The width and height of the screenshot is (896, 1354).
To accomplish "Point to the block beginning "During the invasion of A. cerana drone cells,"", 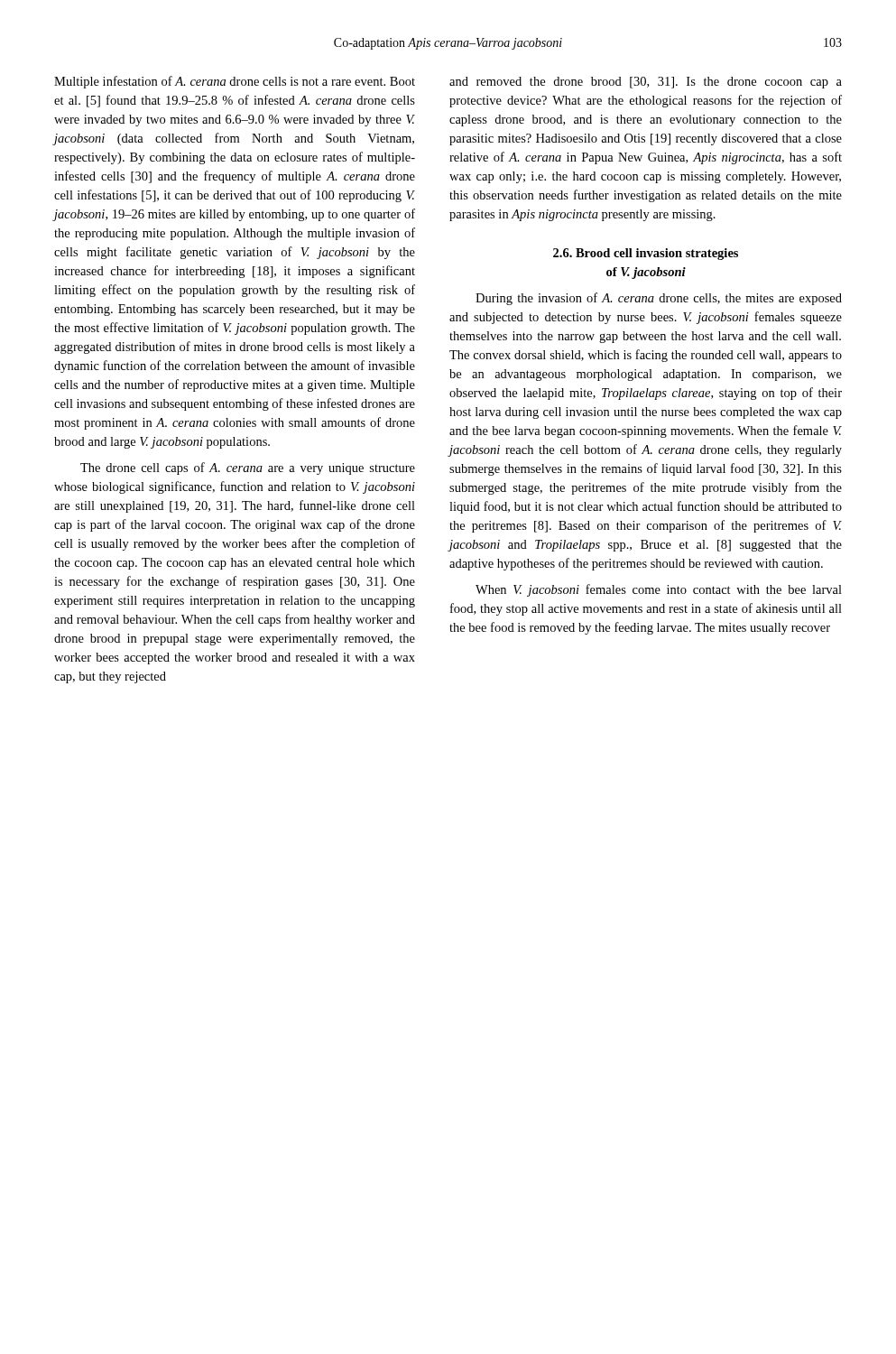I will (646, 463).
